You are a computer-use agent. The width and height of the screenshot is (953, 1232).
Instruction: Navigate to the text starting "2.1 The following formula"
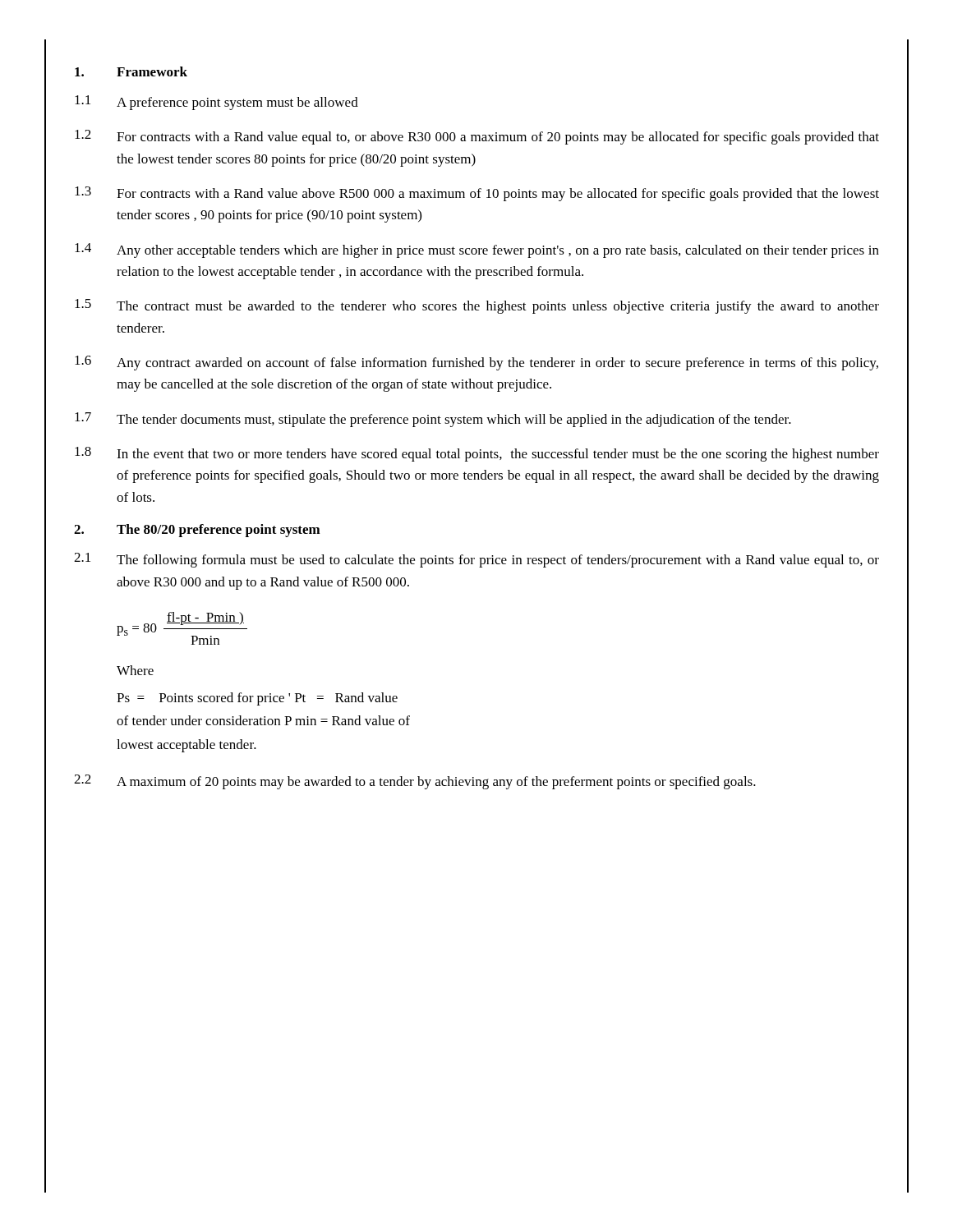pos(476,571)
